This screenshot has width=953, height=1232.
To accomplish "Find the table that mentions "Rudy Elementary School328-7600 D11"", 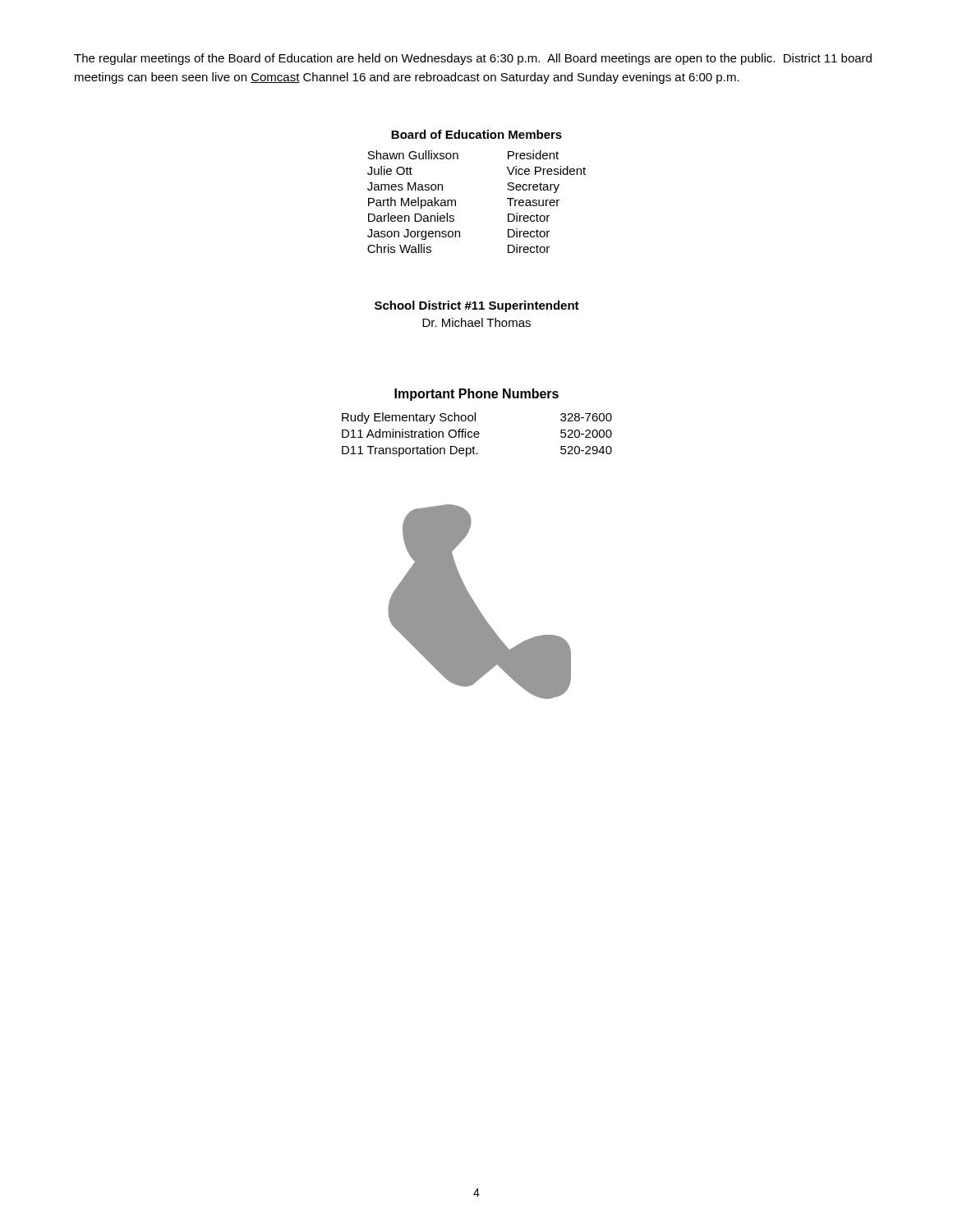I will coord(476,435).
